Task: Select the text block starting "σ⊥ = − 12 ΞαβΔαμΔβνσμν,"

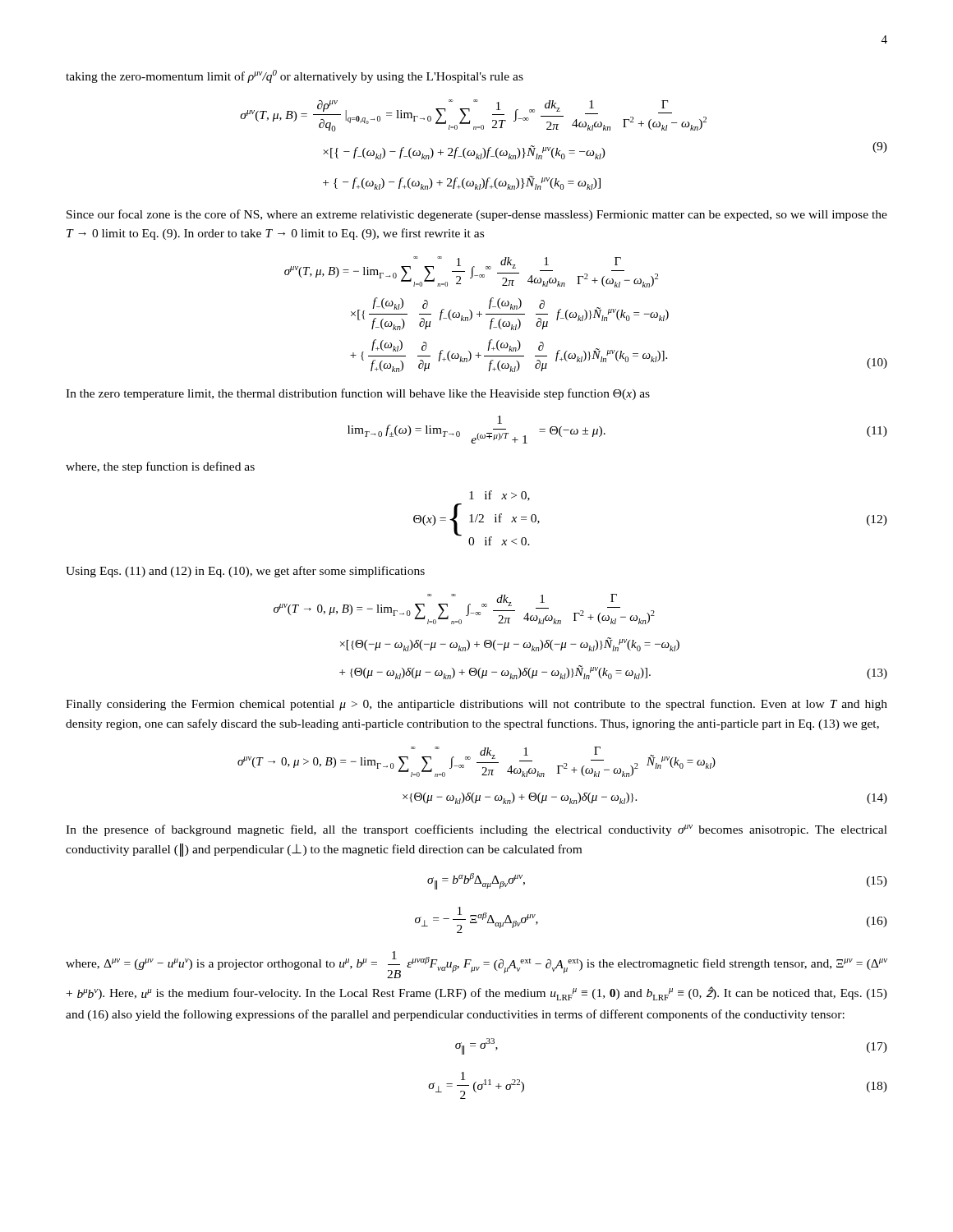Action: coord(476,920)
